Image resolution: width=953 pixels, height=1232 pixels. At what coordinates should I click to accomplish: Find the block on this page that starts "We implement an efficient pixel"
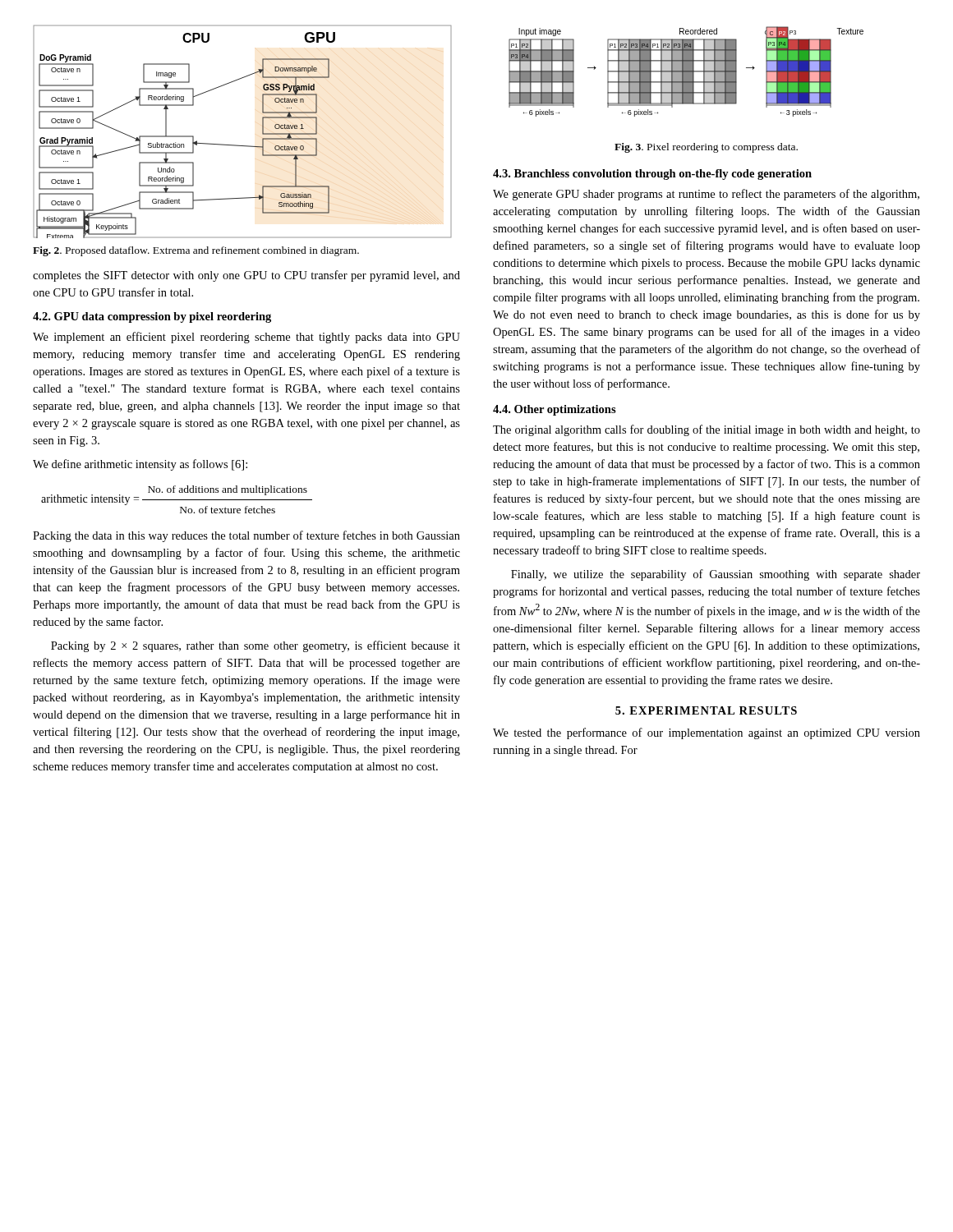pos(246,401)
